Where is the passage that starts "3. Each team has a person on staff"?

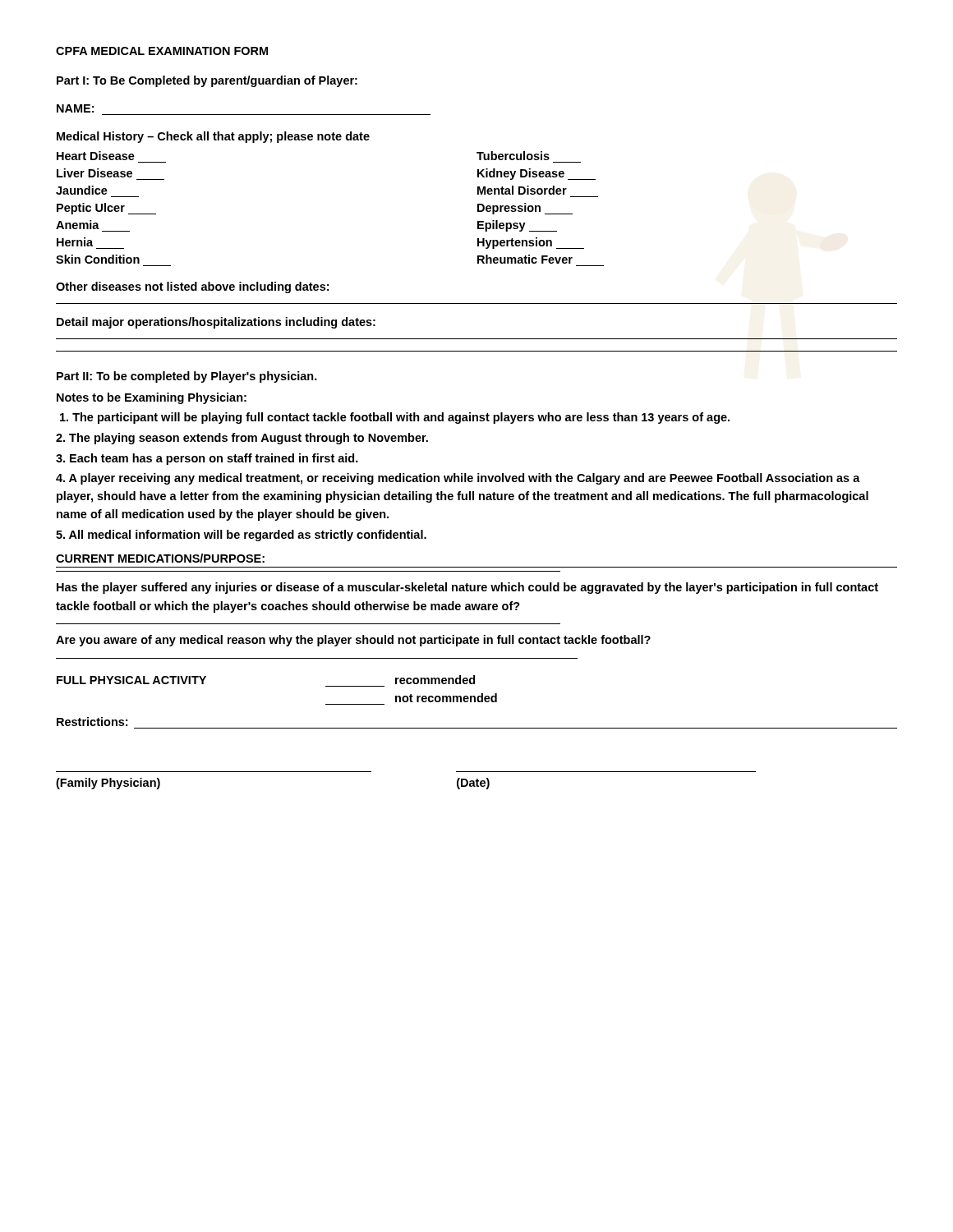point(207,458)
